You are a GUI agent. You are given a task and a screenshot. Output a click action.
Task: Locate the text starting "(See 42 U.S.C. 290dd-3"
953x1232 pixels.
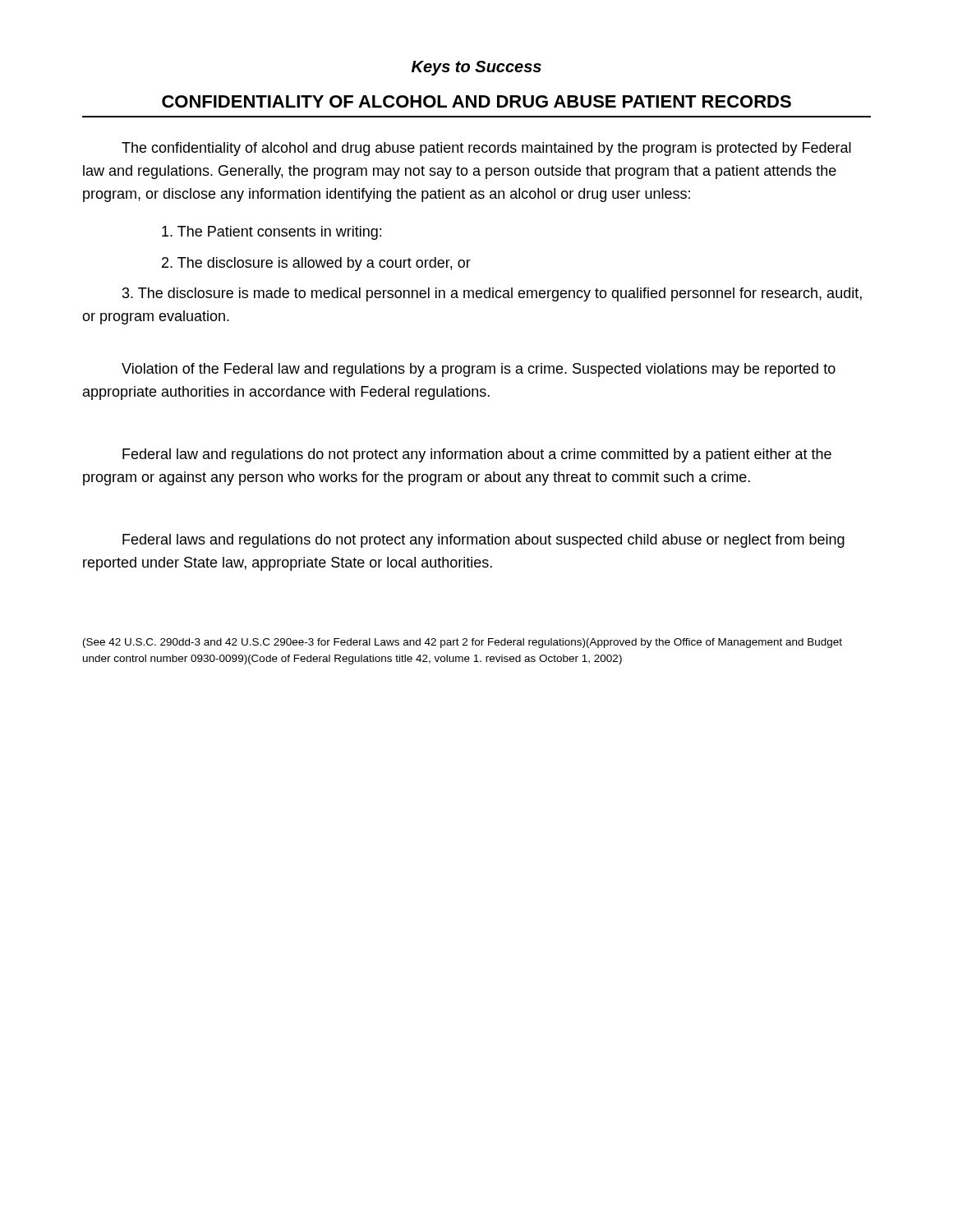tap(462, 650)
